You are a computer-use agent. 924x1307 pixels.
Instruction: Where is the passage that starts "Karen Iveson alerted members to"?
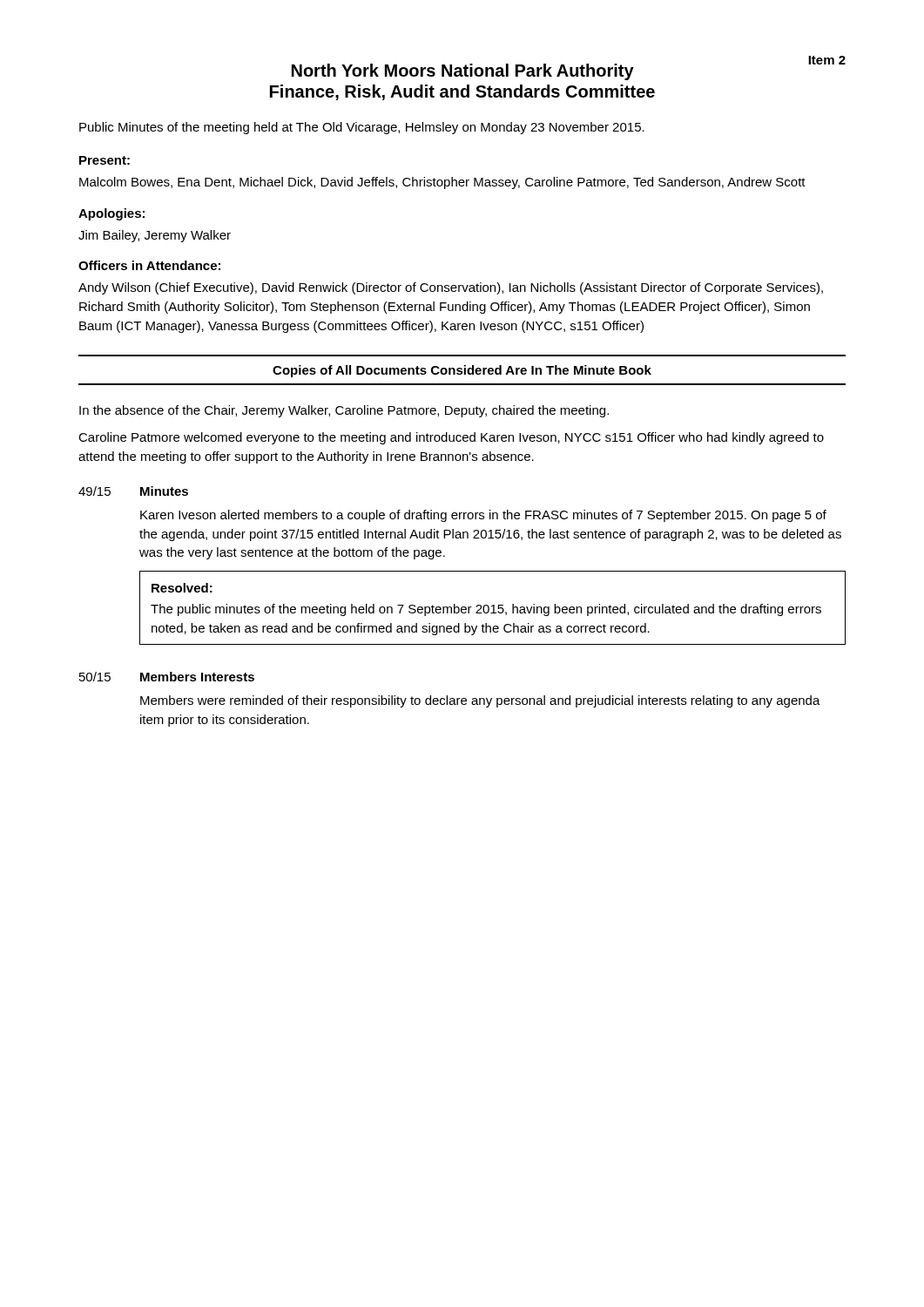click(491, 533)
